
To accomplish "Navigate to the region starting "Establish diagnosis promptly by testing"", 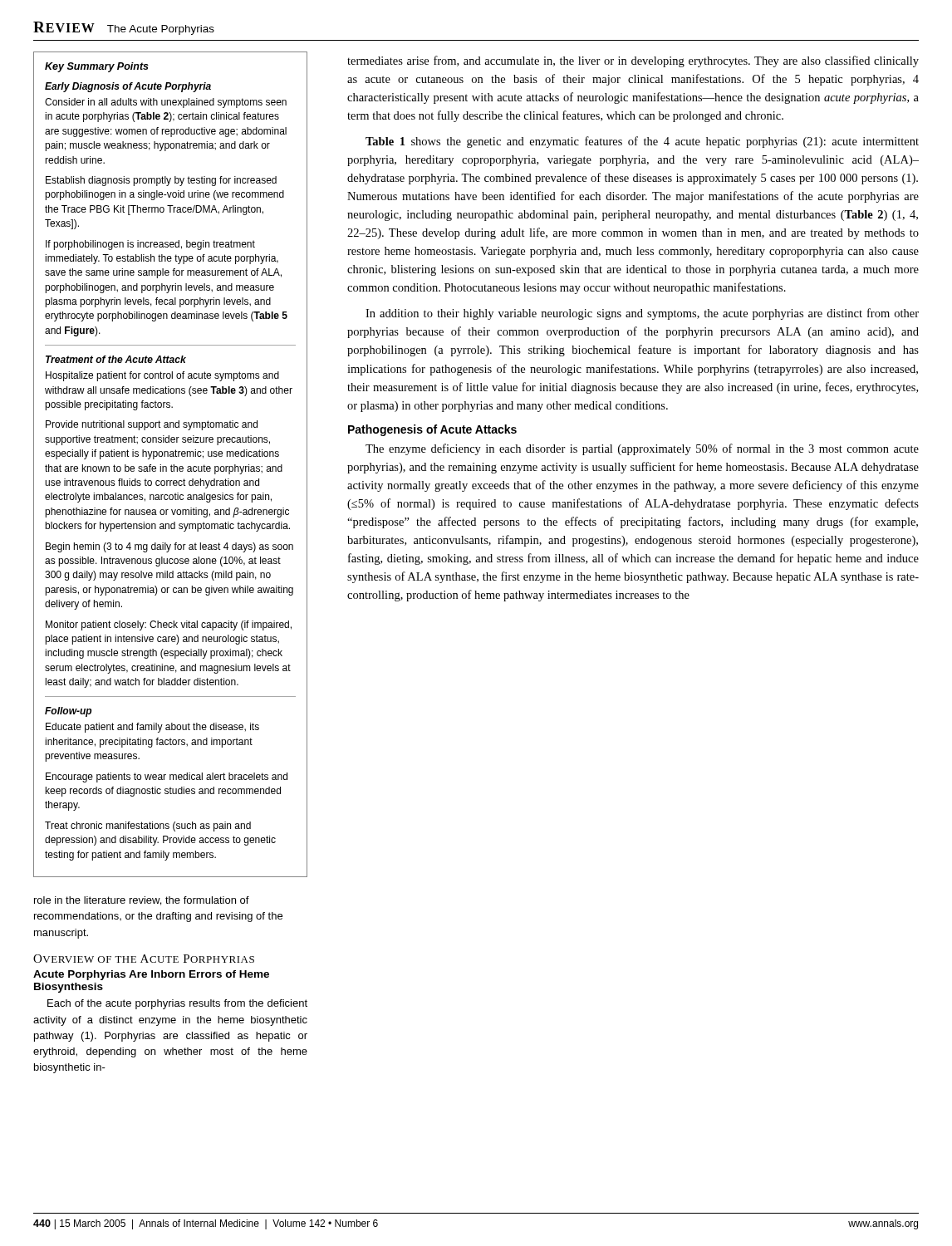I will point(170,202).
